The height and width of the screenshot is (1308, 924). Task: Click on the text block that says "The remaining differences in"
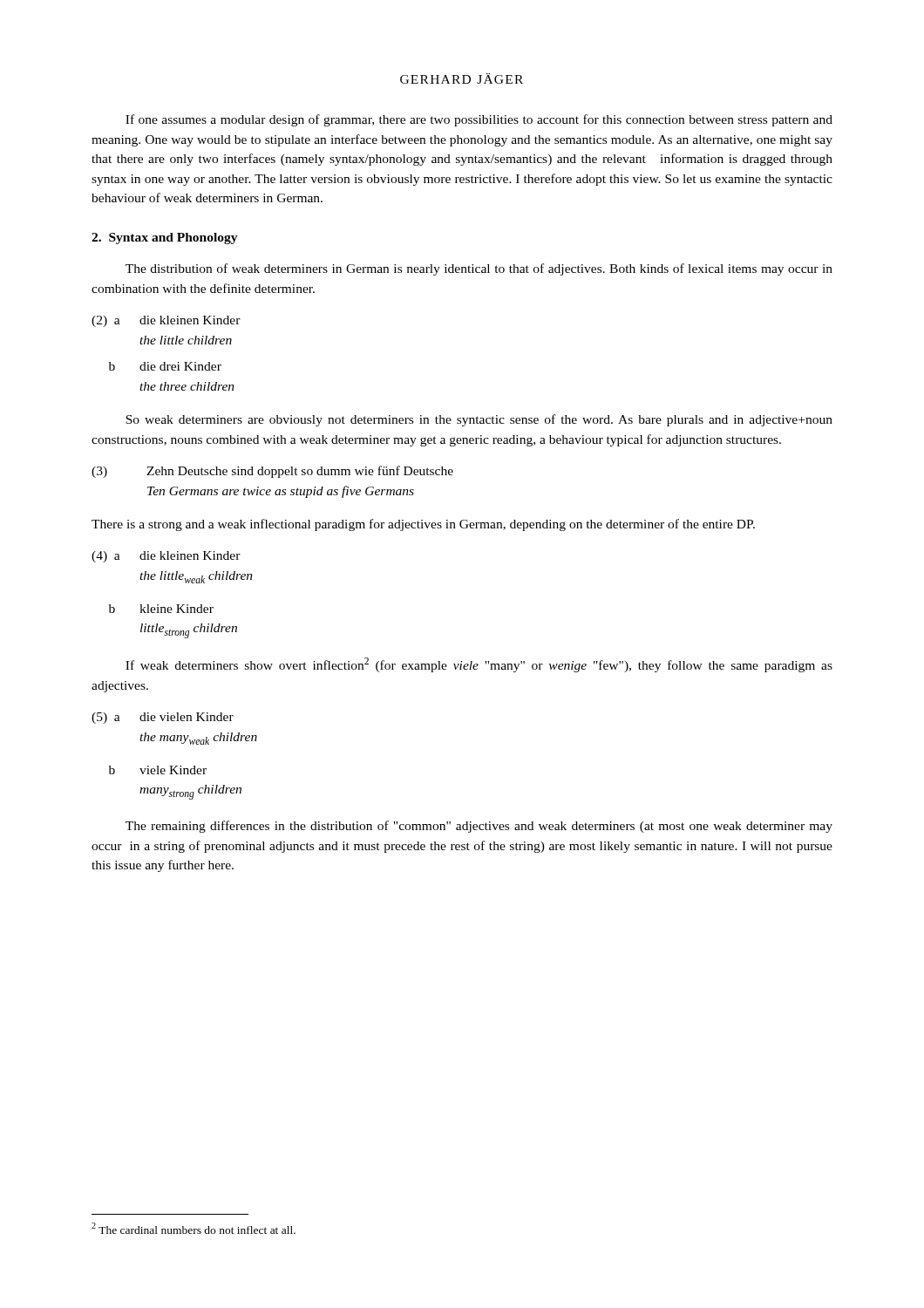pos(462,845)
